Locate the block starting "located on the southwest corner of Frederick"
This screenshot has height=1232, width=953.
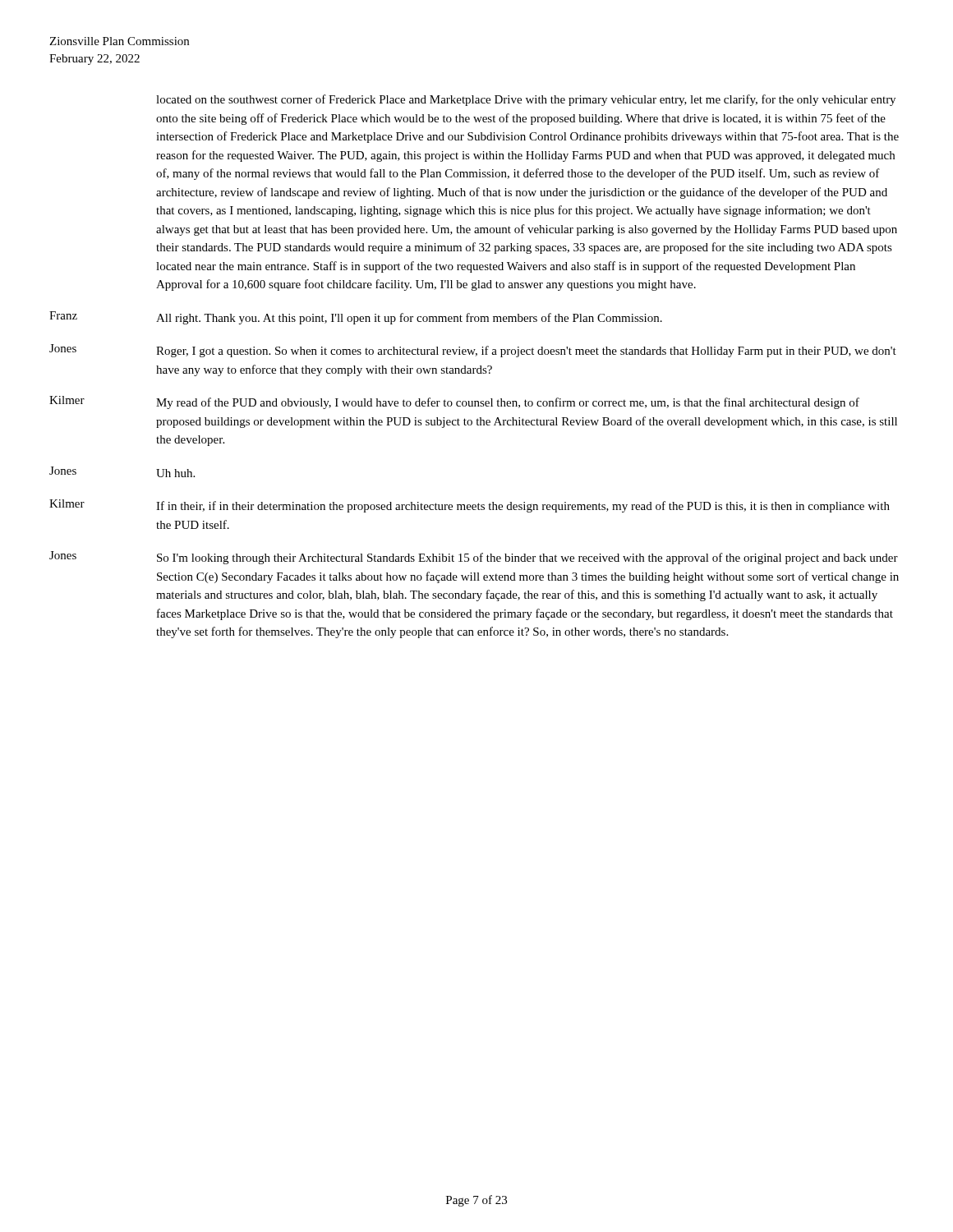(527, 192)
